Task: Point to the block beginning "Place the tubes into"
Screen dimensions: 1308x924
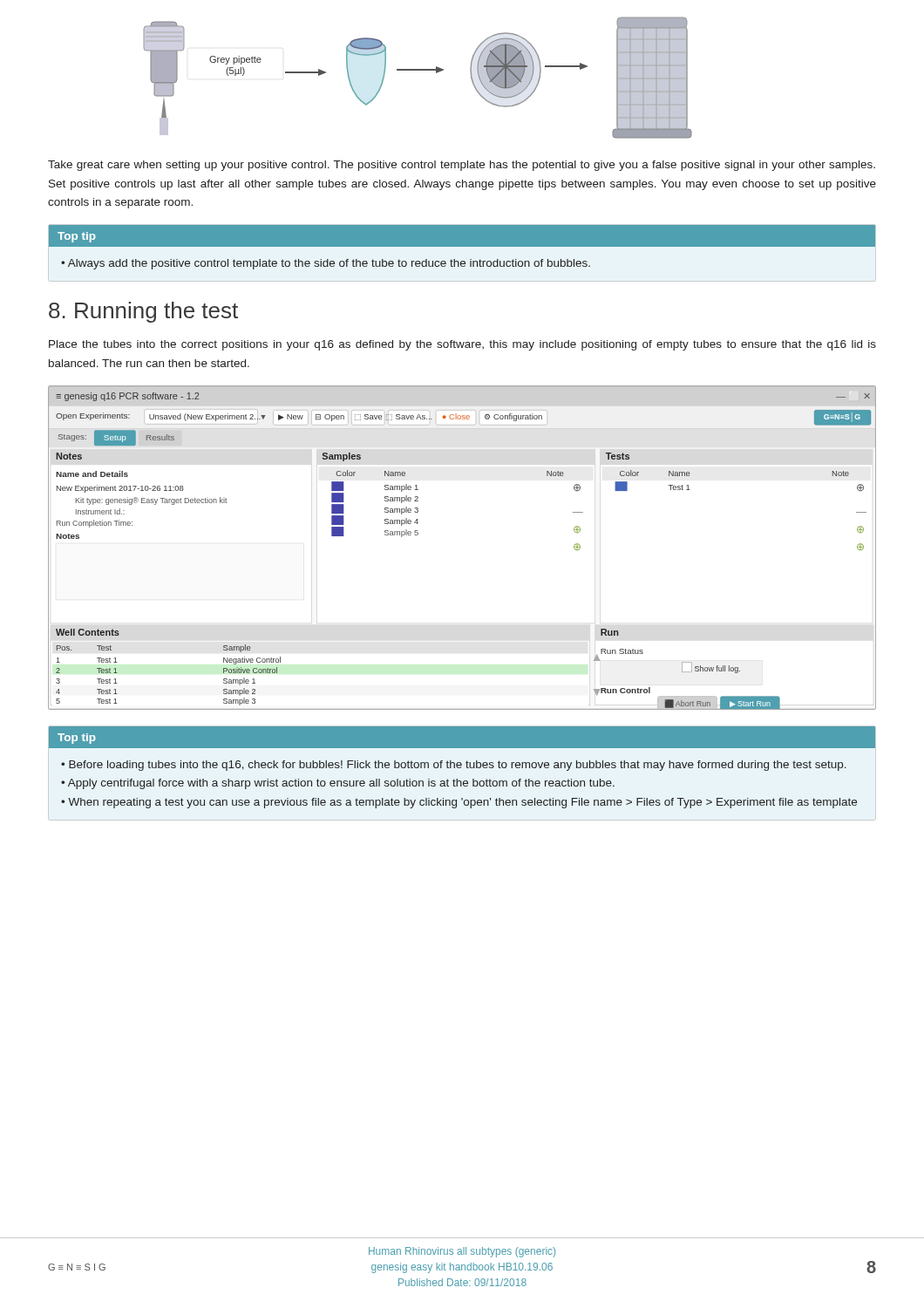Action: [x=462, y=354]
